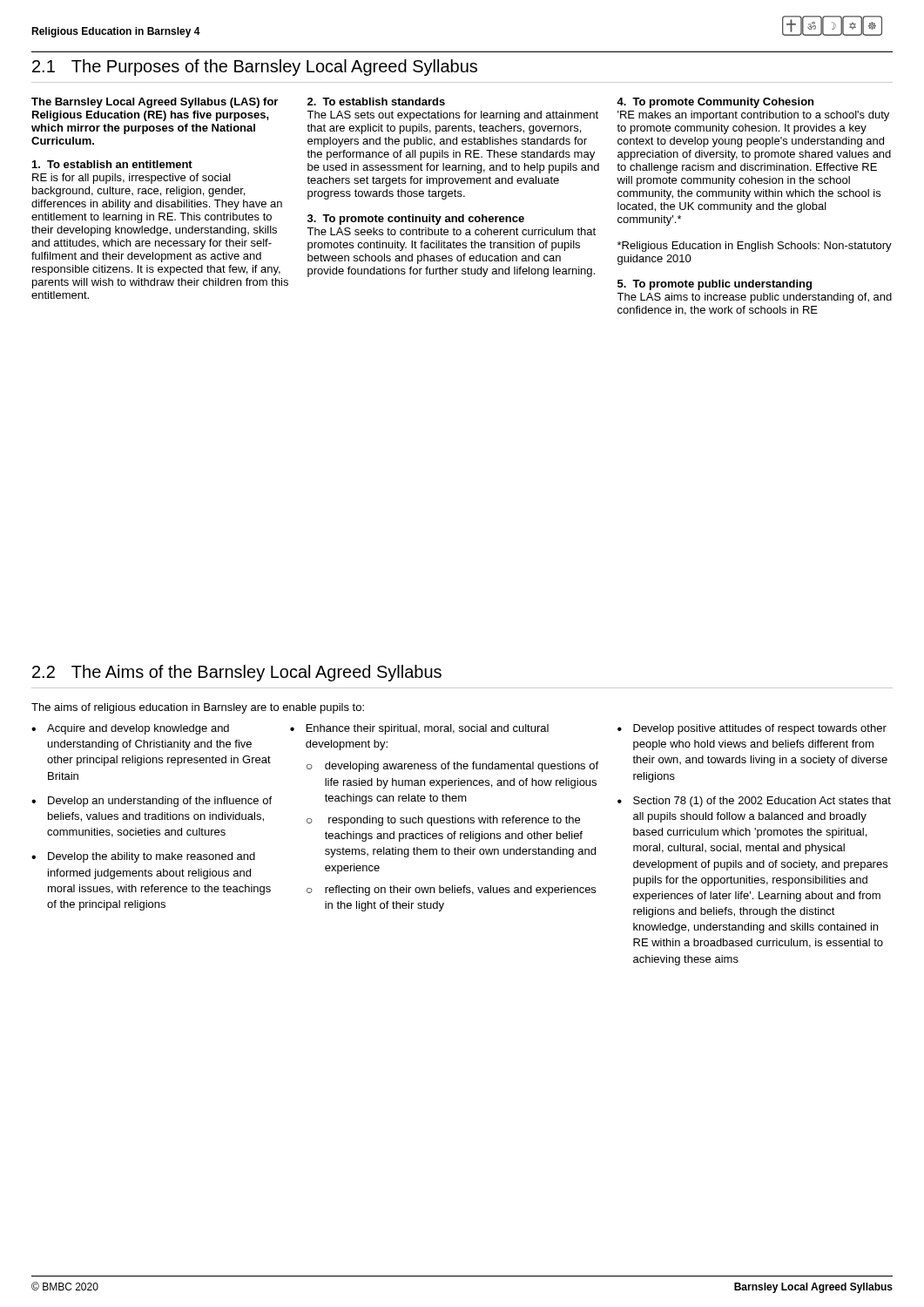Select the passage starting "• Develop positive attitudes"

755,752
